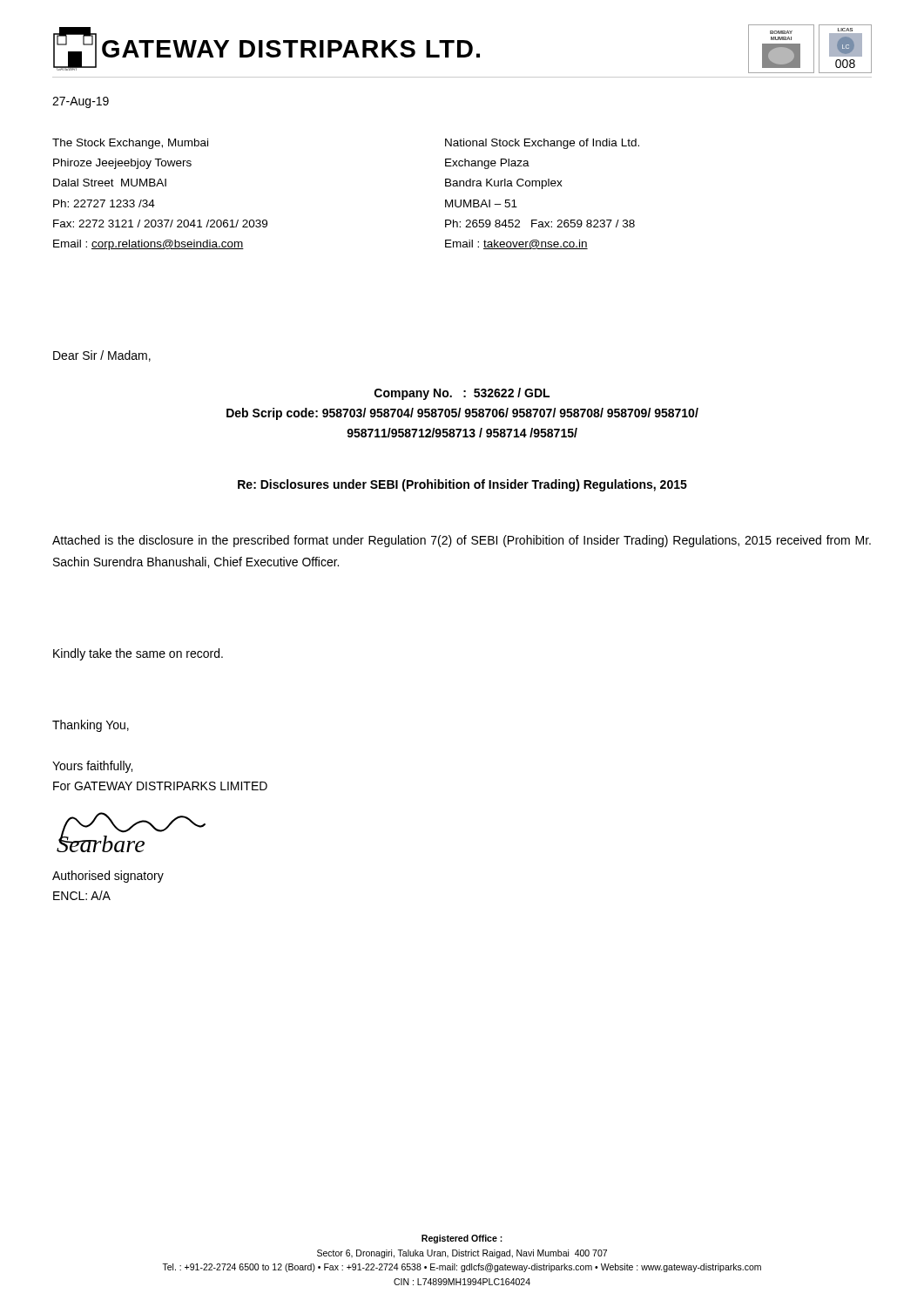Navigate to the element starting "Yours faithfully, For GATEWAY"
924x1307 pixels.
(160, 776)
